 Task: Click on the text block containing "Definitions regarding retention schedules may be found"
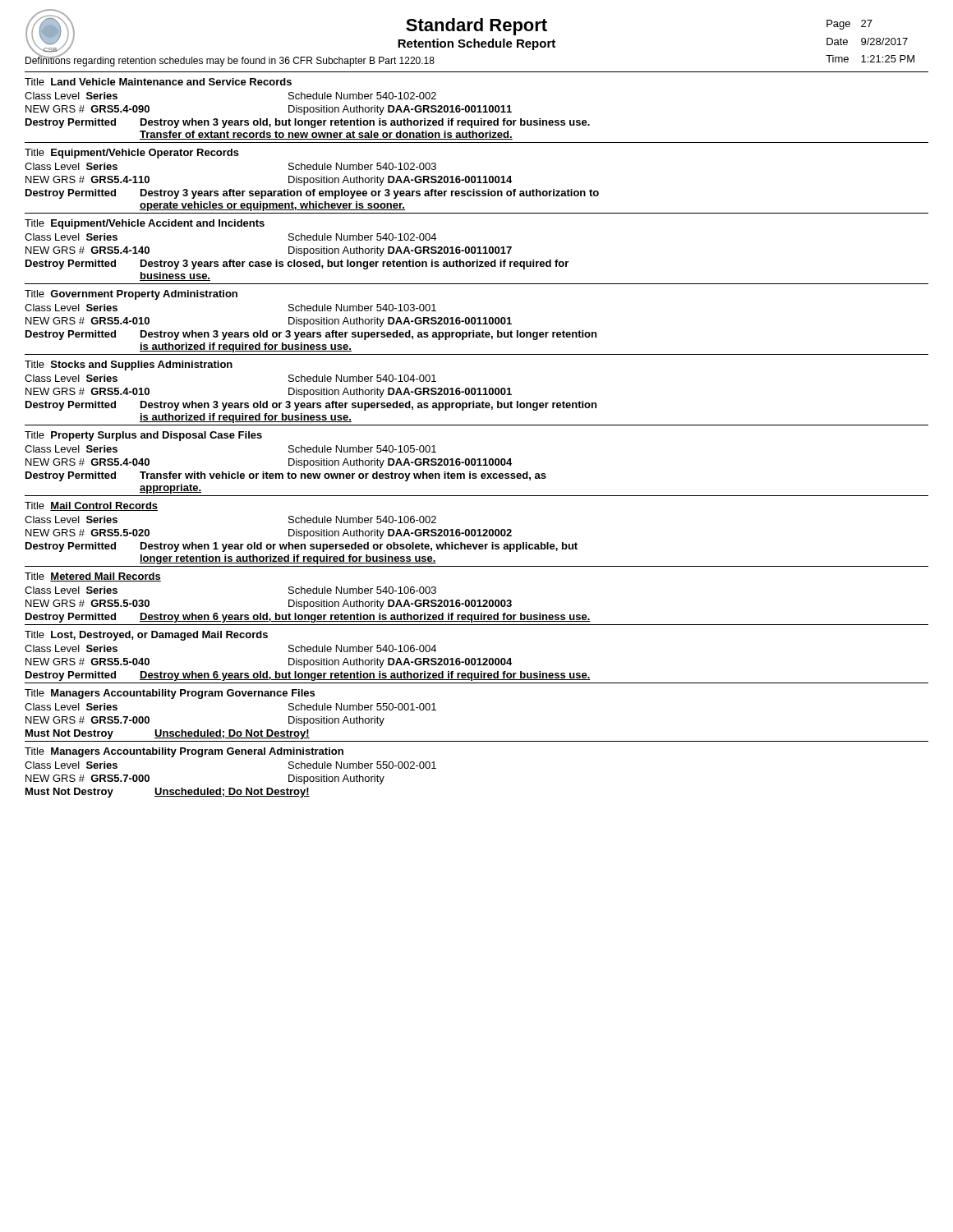(230, 61)
